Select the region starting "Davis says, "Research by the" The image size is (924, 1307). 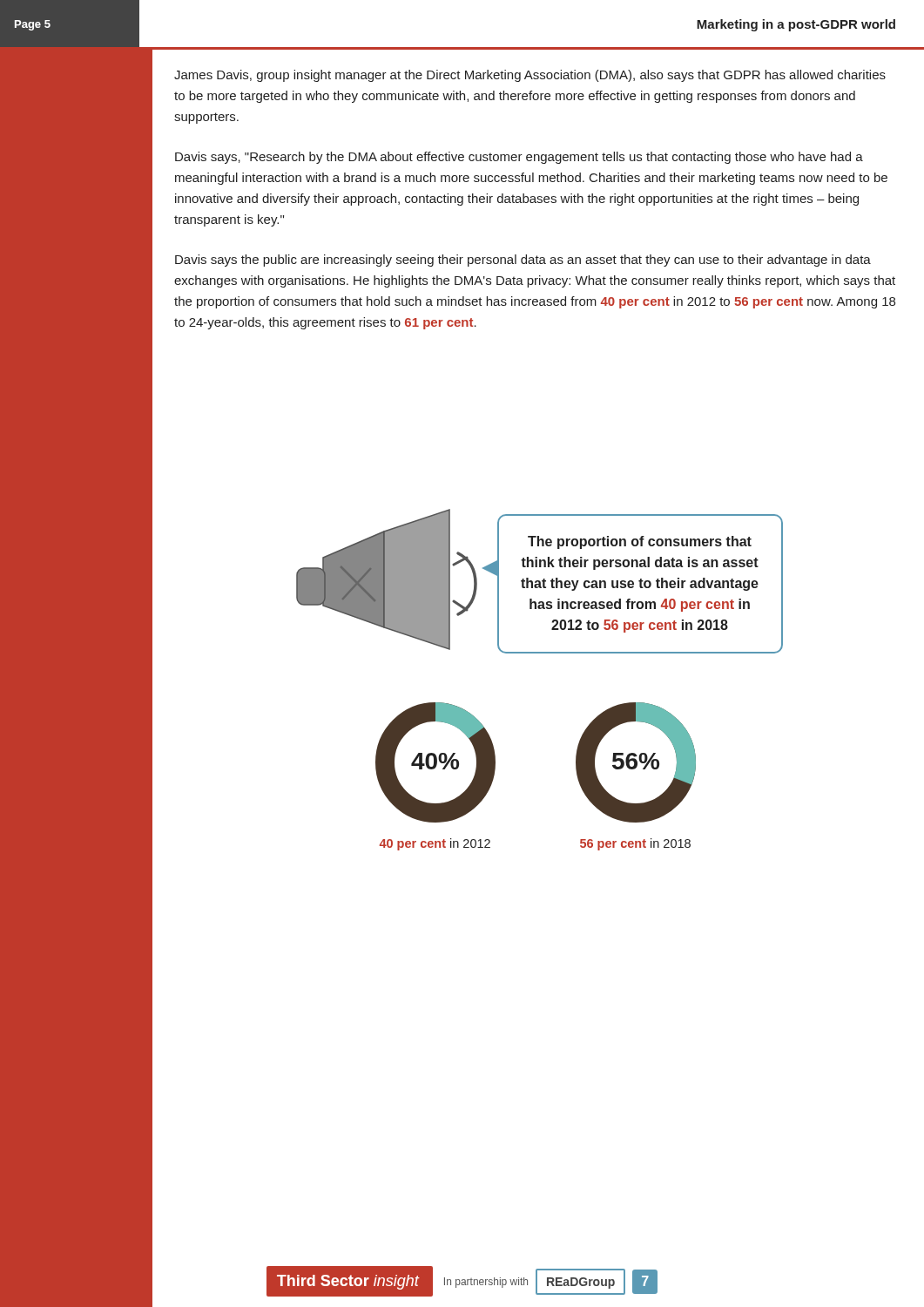pyautogui.click(x=531, y=188)
